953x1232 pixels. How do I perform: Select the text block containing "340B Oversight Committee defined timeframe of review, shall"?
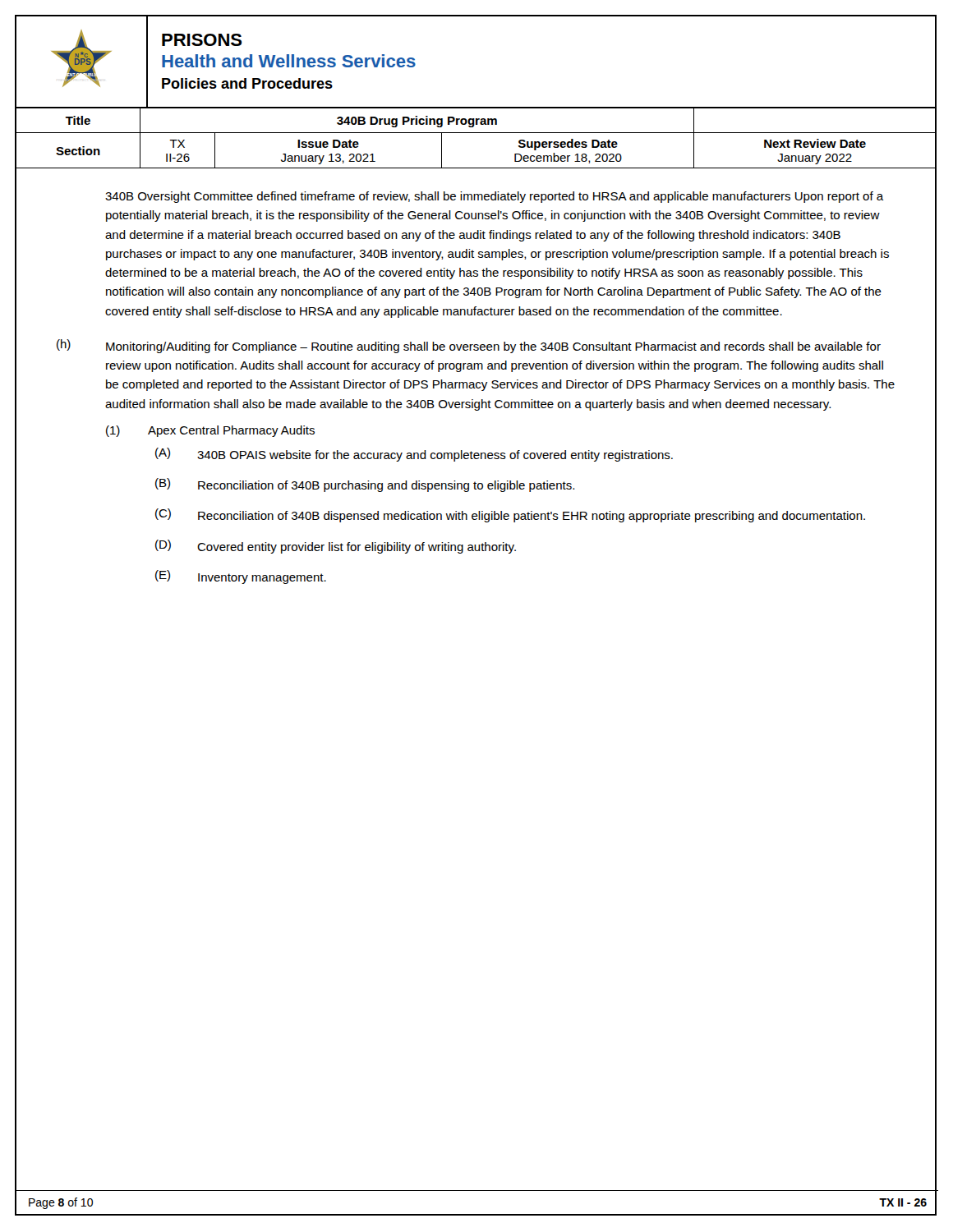(497, 253)
